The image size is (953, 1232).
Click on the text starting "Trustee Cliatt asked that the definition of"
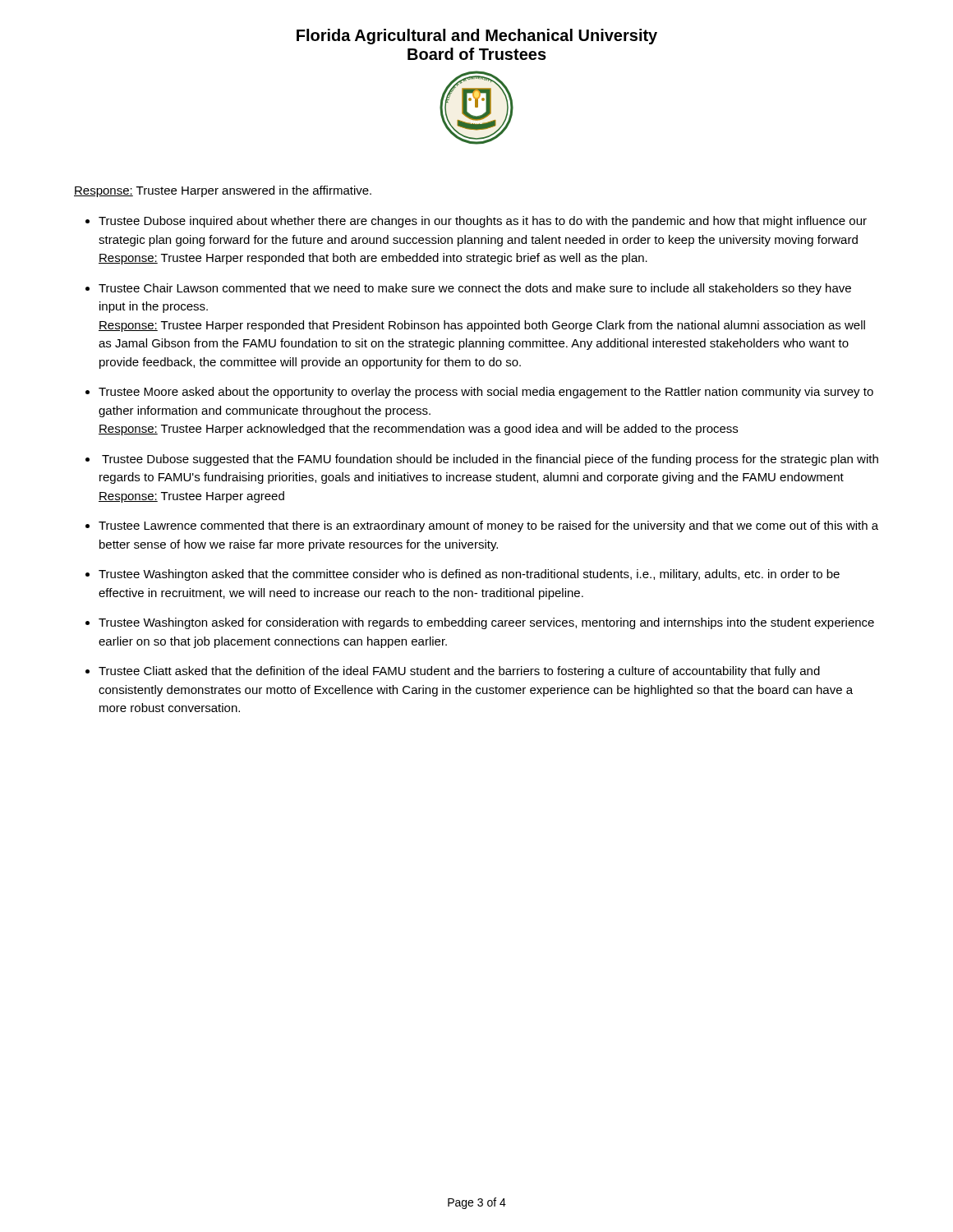tap(476, 689)
